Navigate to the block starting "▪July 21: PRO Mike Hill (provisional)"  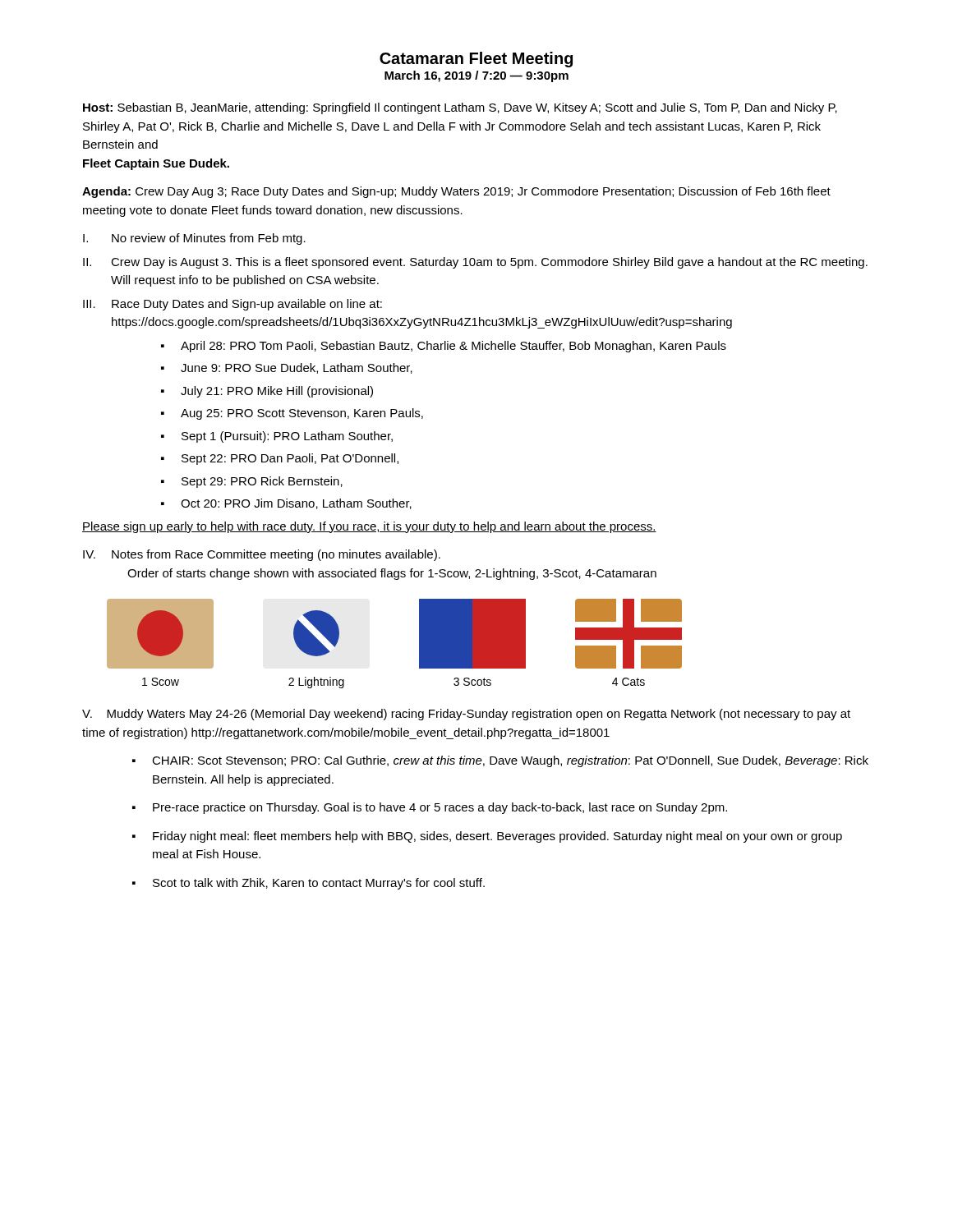(x=267, y=391)
